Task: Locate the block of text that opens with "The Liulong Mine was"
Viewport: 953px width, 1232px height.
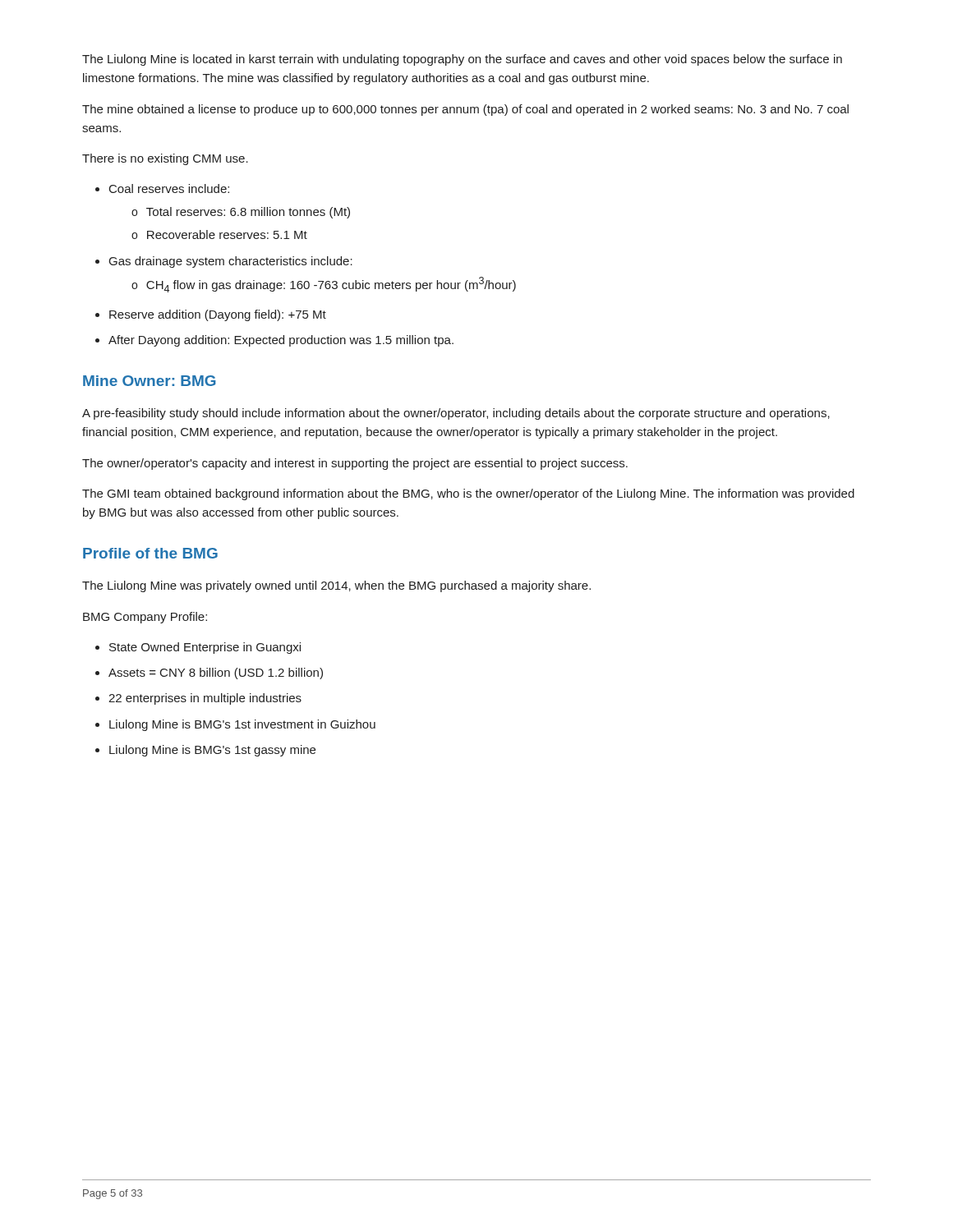Action: tap(337, 585)
